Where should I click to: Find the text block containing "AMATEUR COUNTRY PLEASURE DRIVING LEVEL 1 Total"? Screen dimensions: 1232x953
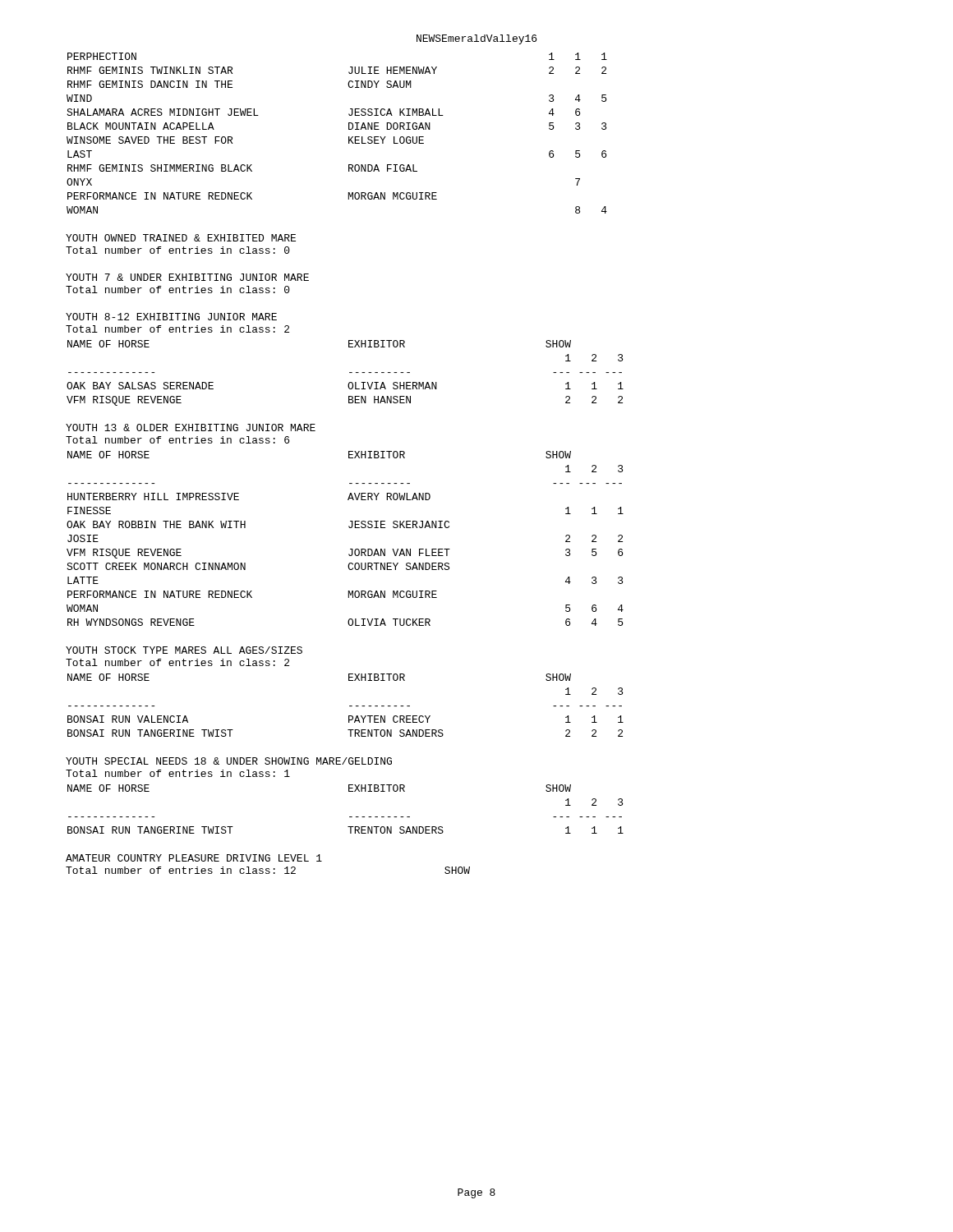click(268, 865)
